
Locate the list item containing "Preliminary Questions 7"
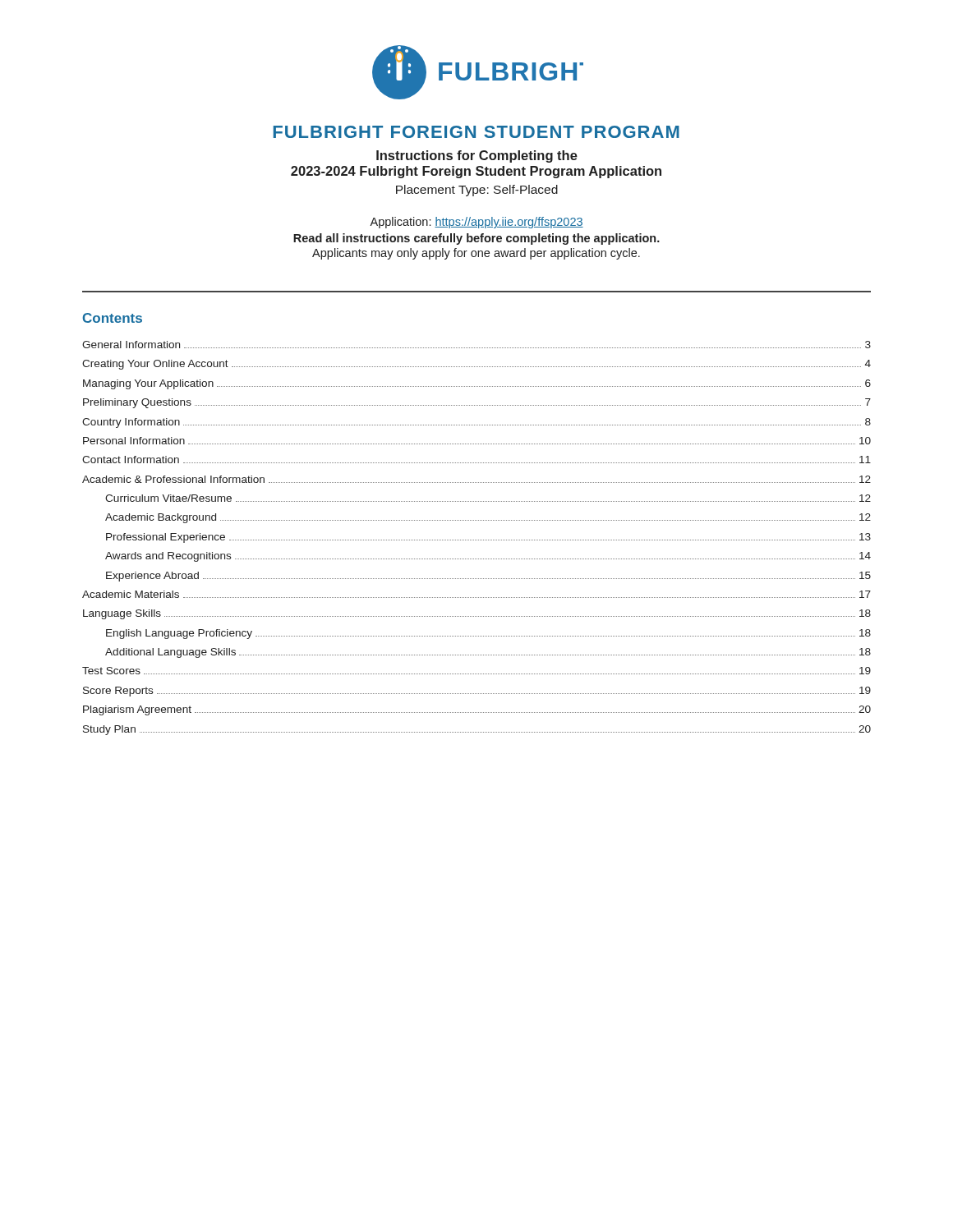476,402
